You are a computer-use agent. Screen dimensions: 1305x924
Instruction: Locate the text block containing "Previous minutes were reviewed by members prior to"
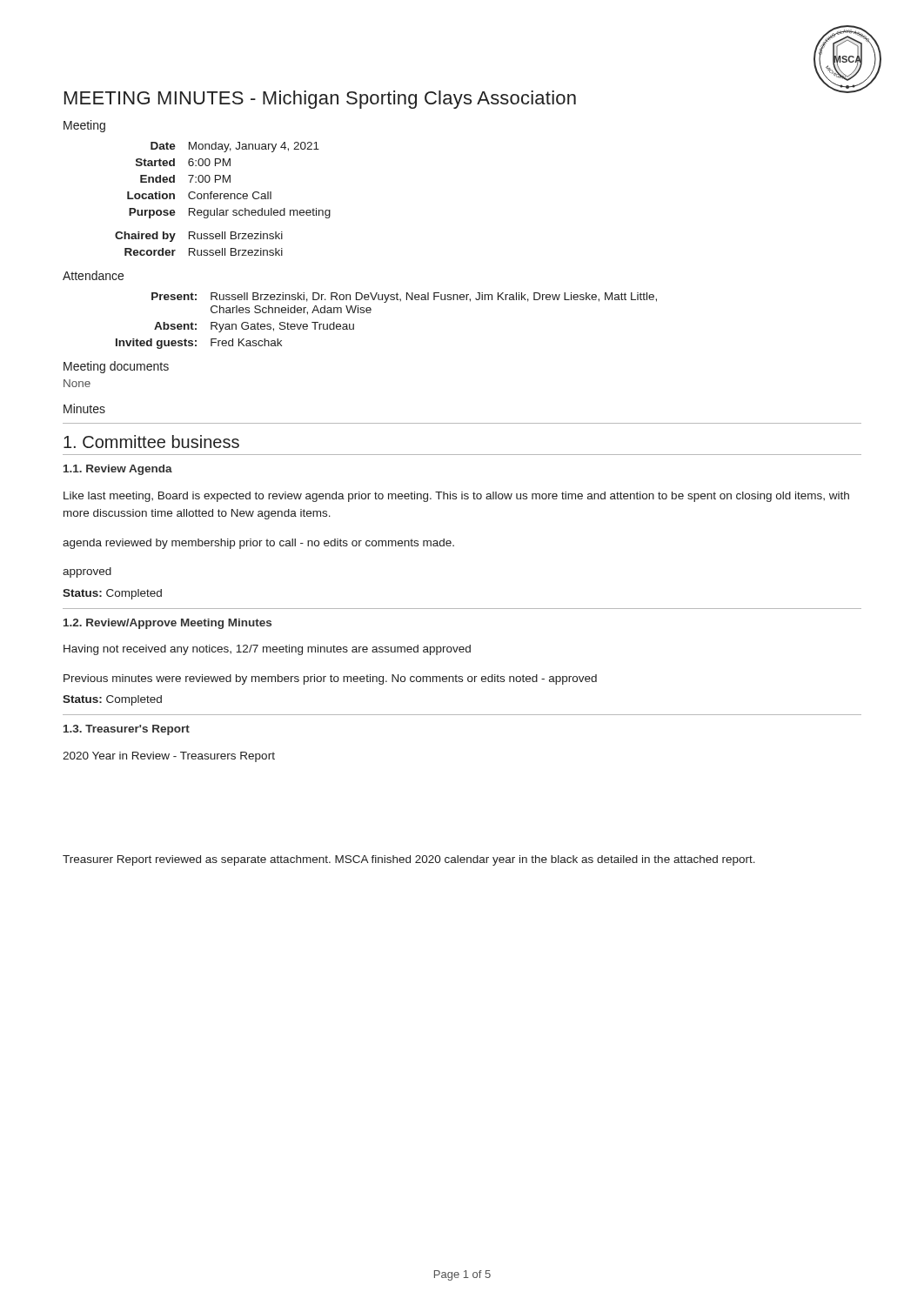point(462,679)
